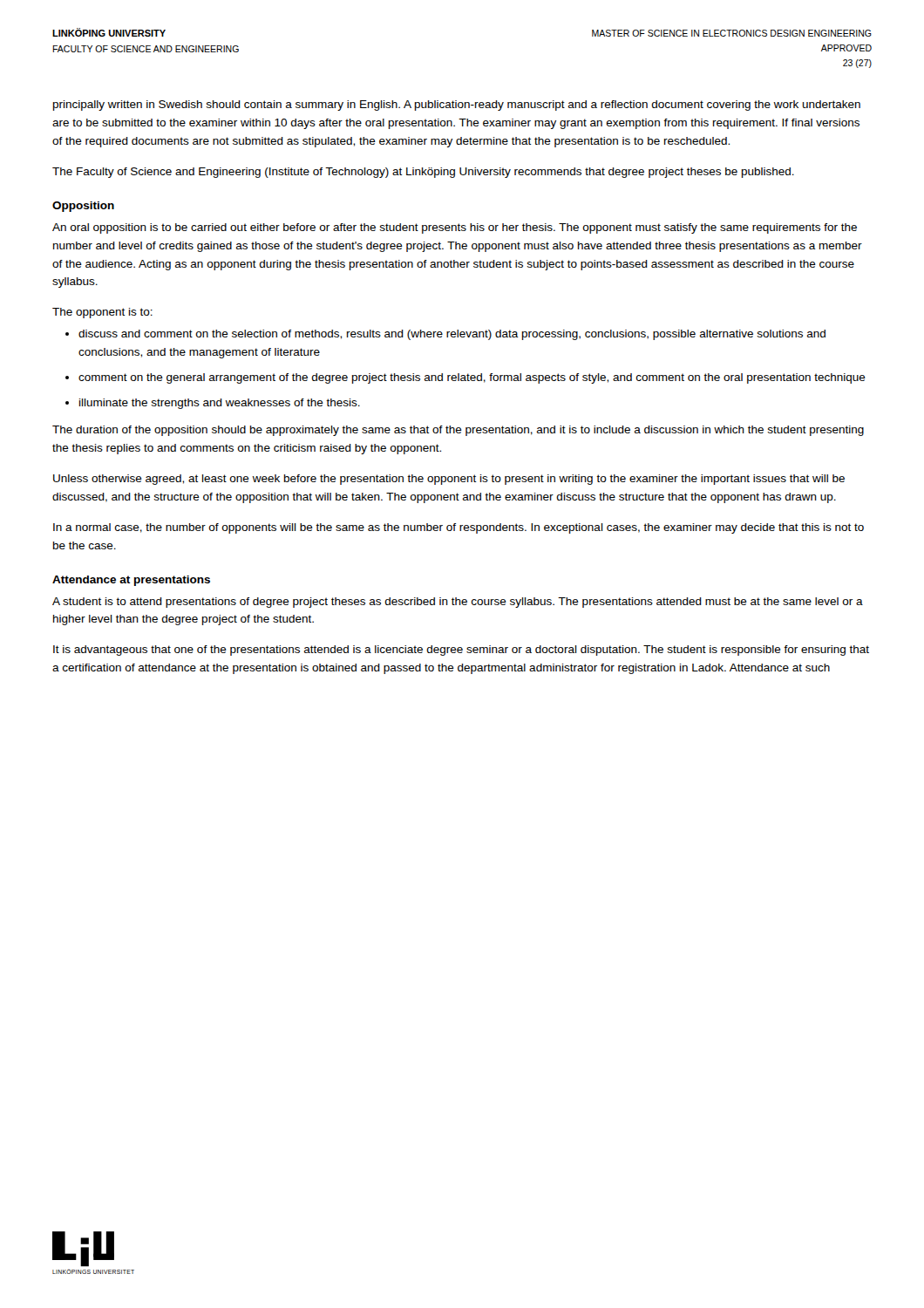Find the block on this page that starts "comment on the general arrangement"
This screenshot has height=1308, width=924.
[472, 377]
